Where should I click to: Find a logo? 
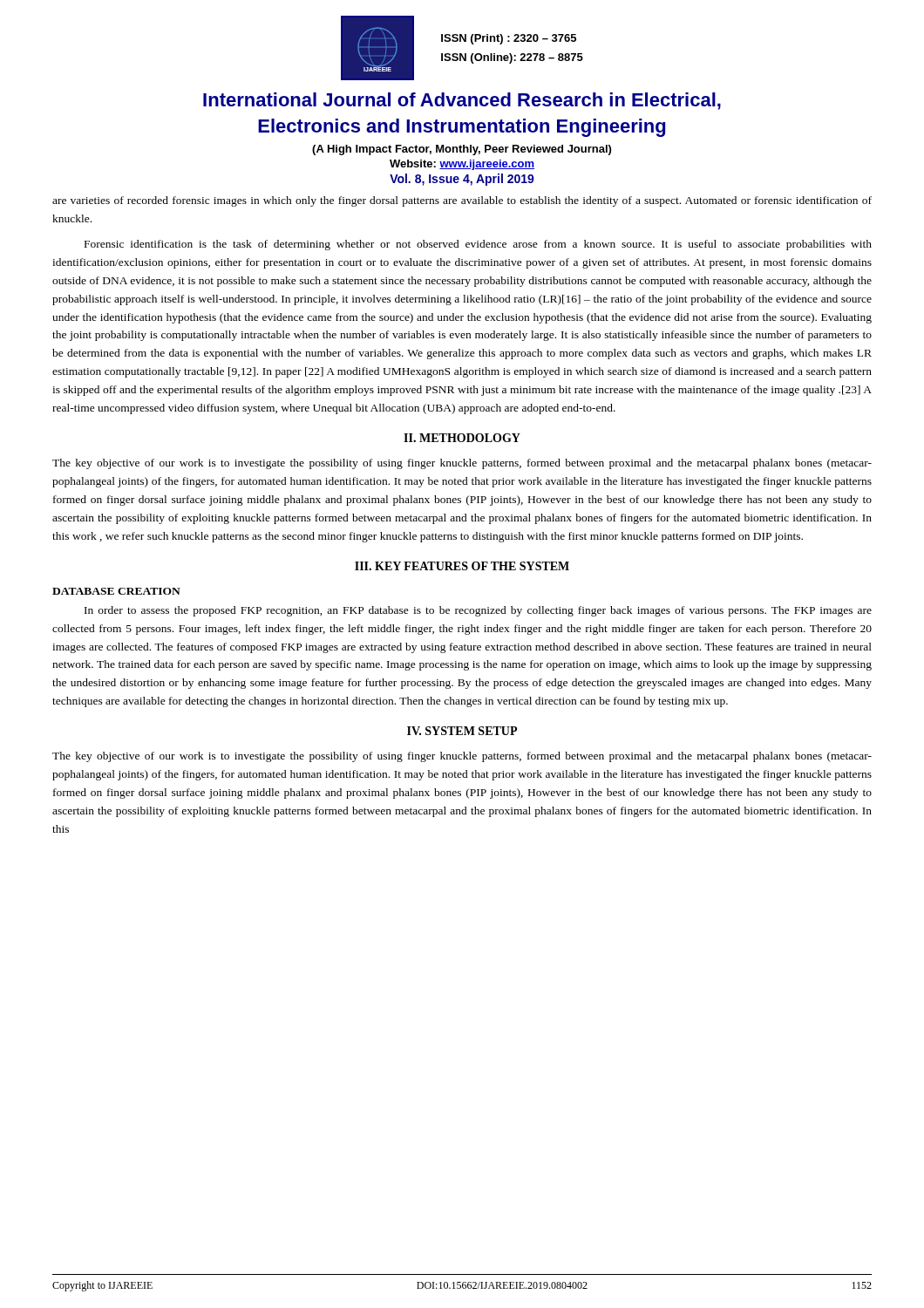378,48
